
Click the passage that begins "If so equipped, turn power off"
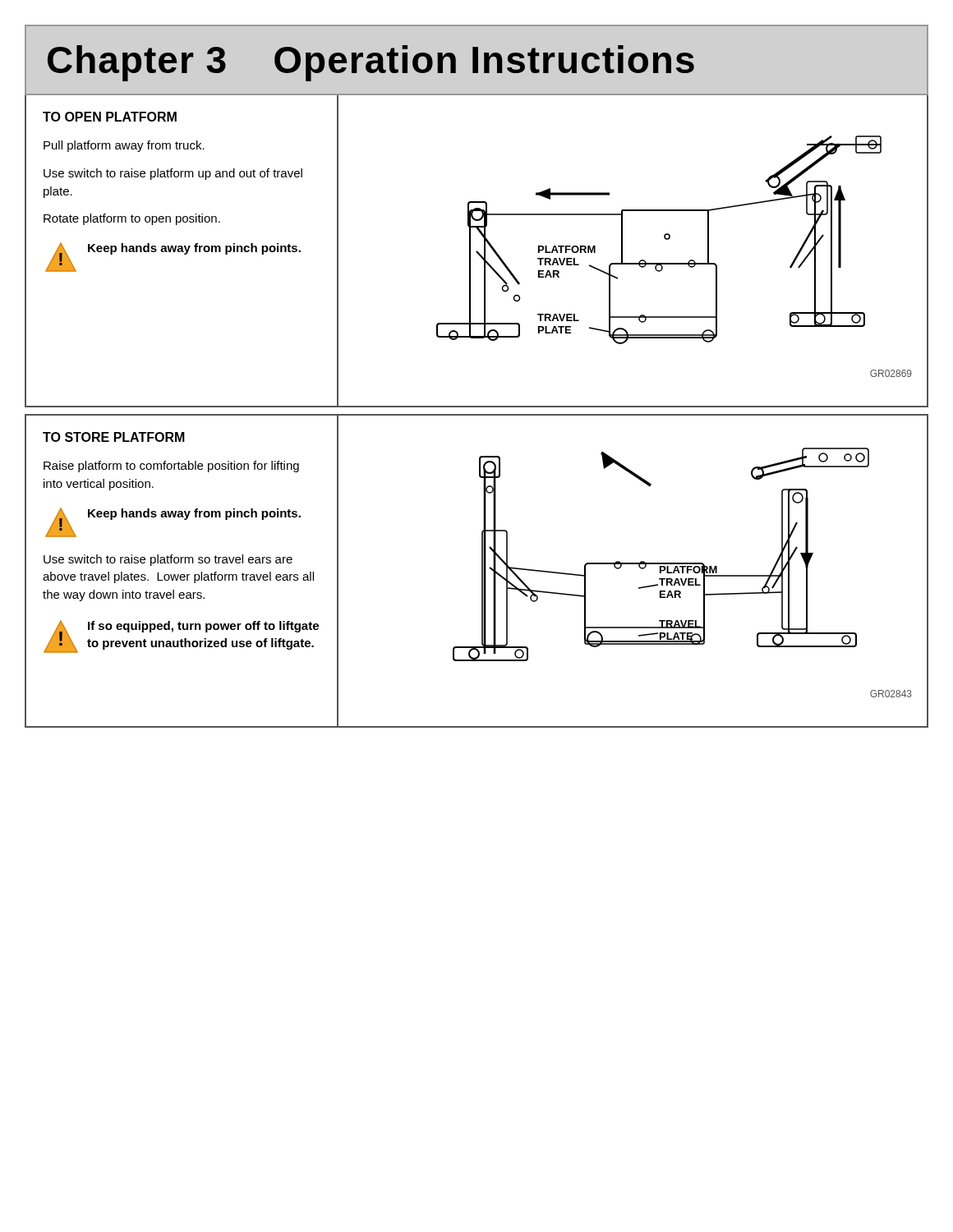tap(203, 634)
